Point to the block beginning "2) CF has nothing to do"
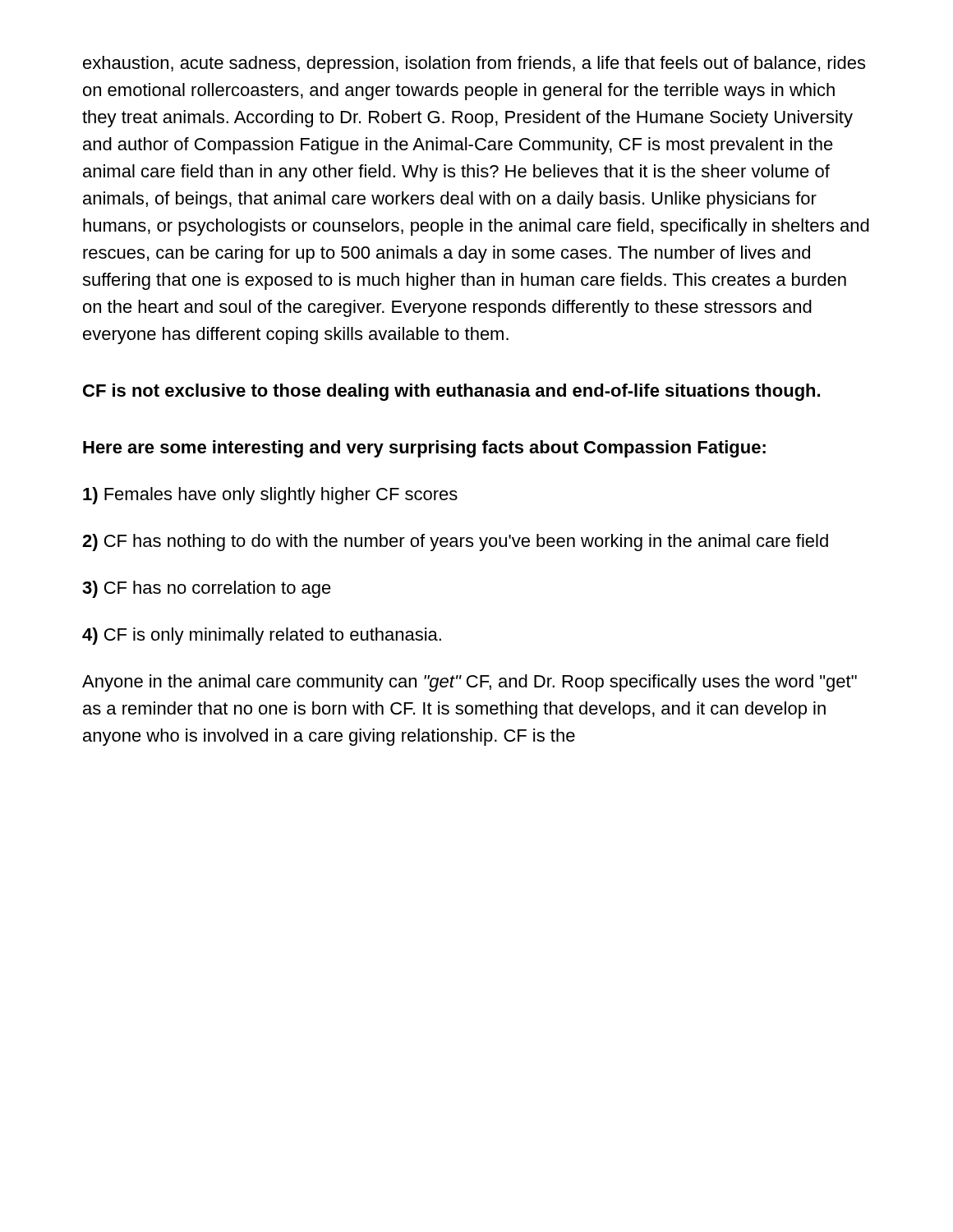The image size is (953, 1232). point(456,541)
